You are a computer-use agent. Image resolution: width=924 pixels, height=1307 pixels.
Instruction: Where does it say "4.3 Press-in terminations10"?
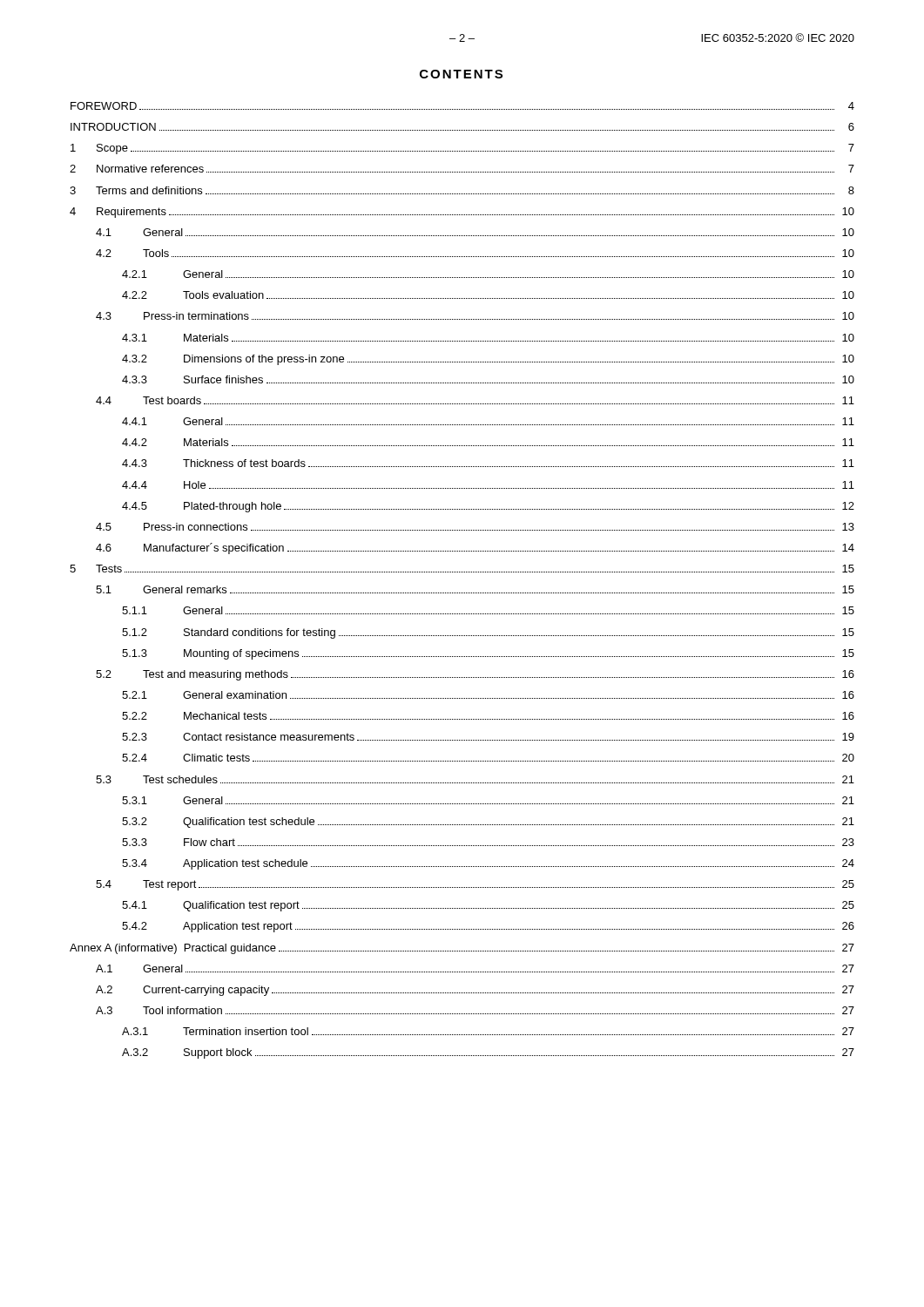(x=475, y=317)
